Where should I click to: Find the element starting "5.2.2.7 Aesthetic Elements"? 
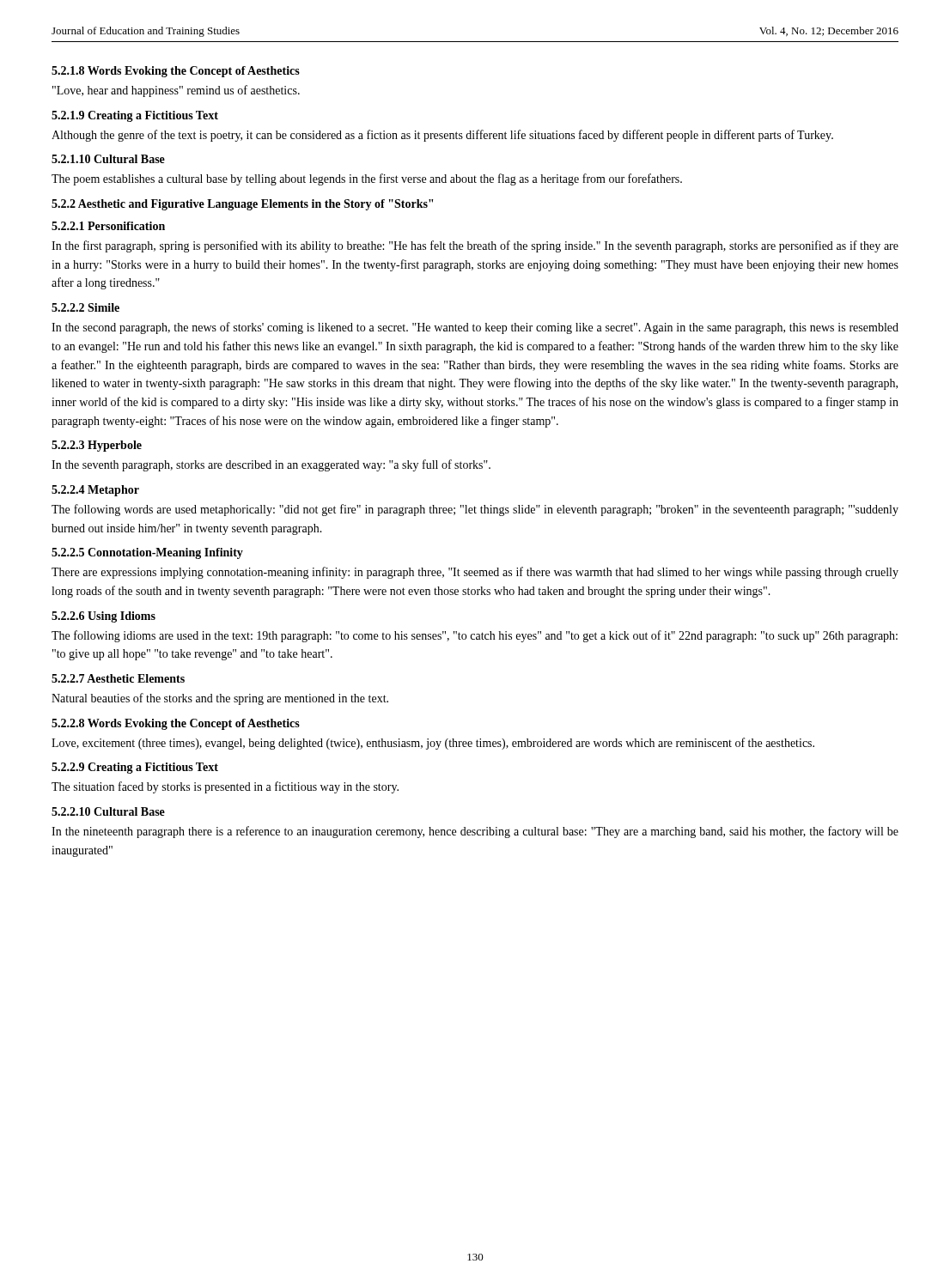(x=118, y=679)
